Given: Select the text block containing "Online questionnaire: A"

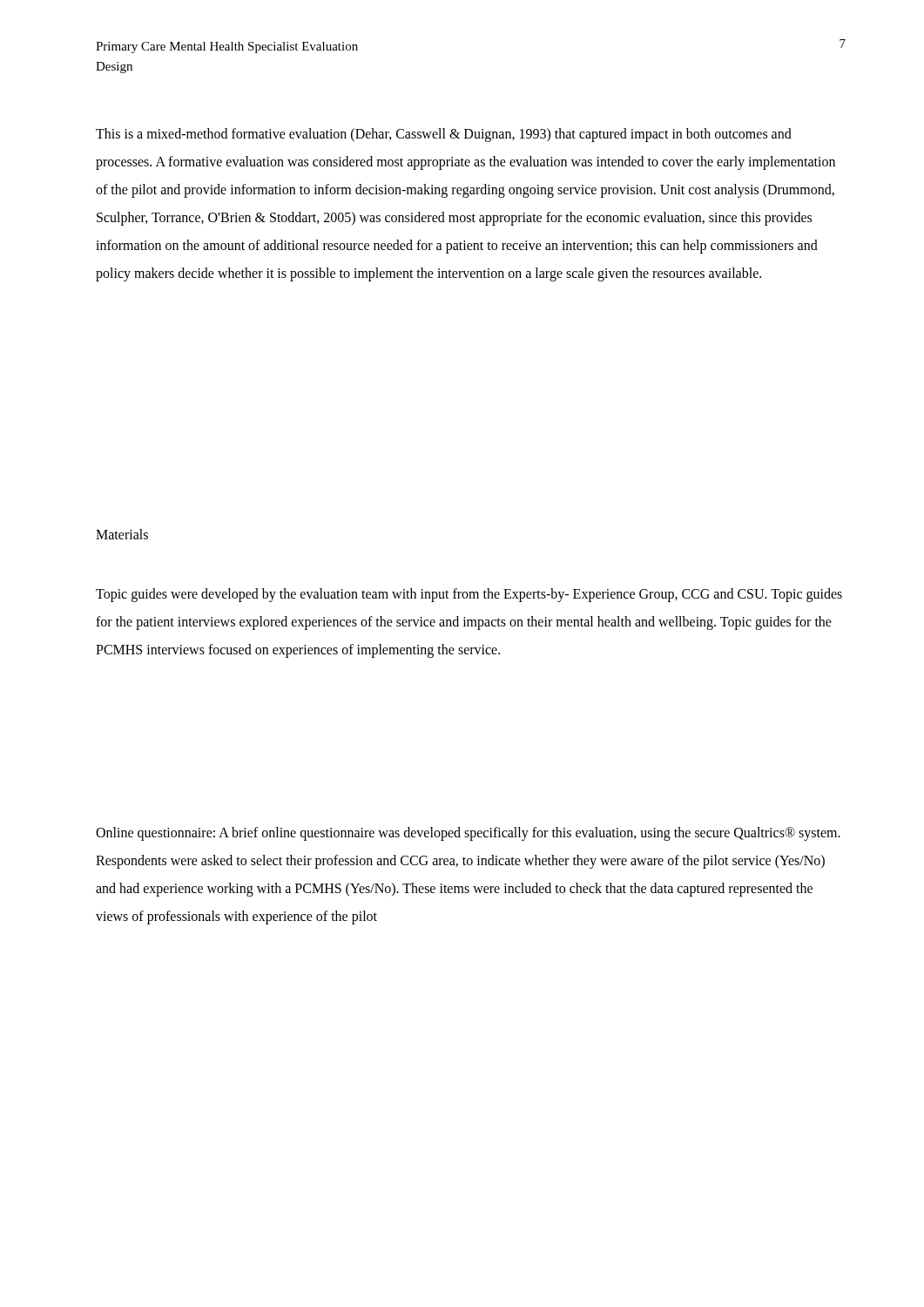Looking at the screenshot, I should coord(468,874).
